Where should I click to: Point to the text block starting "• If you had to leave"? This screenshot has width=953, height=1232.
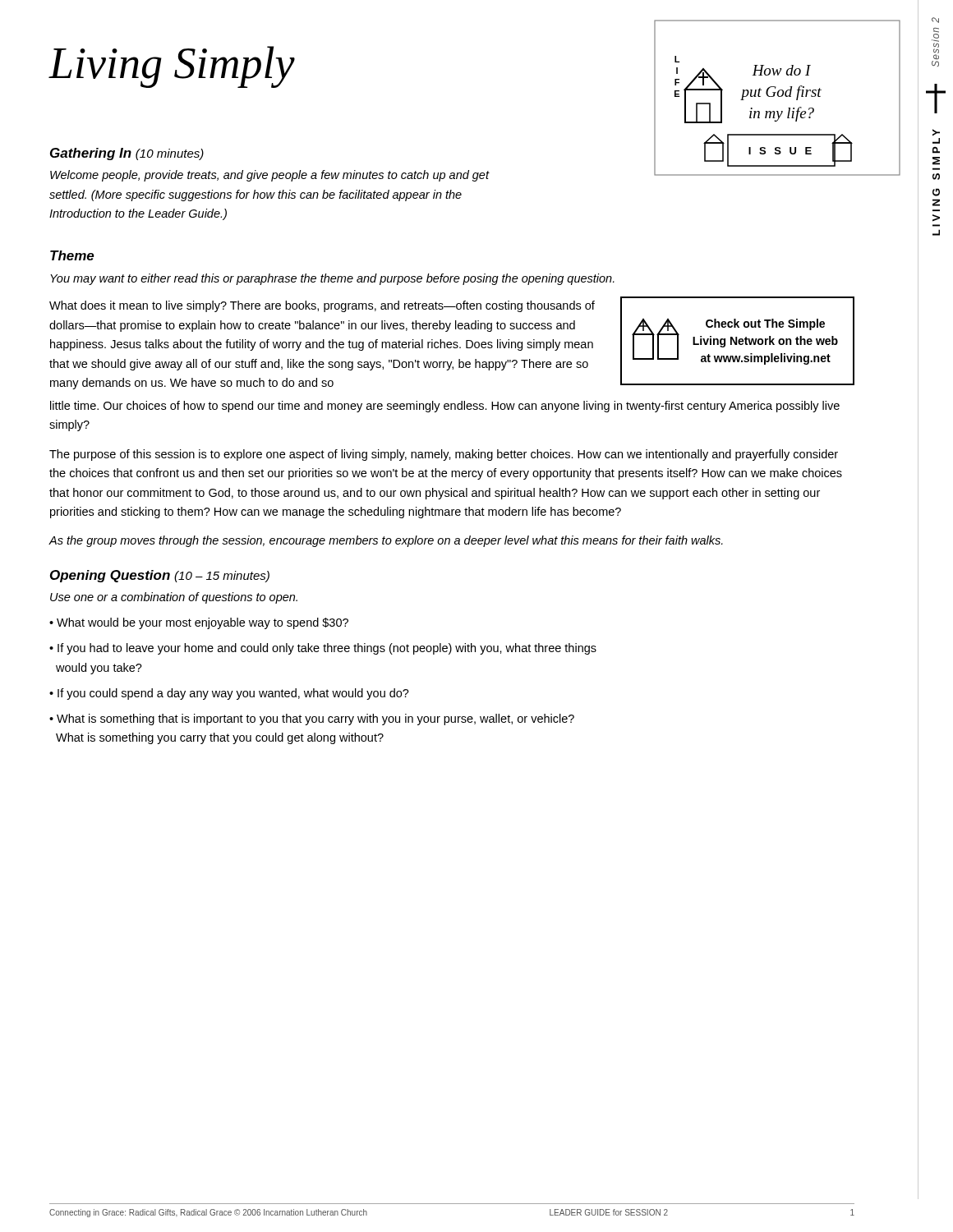click(x=323, y=658)
